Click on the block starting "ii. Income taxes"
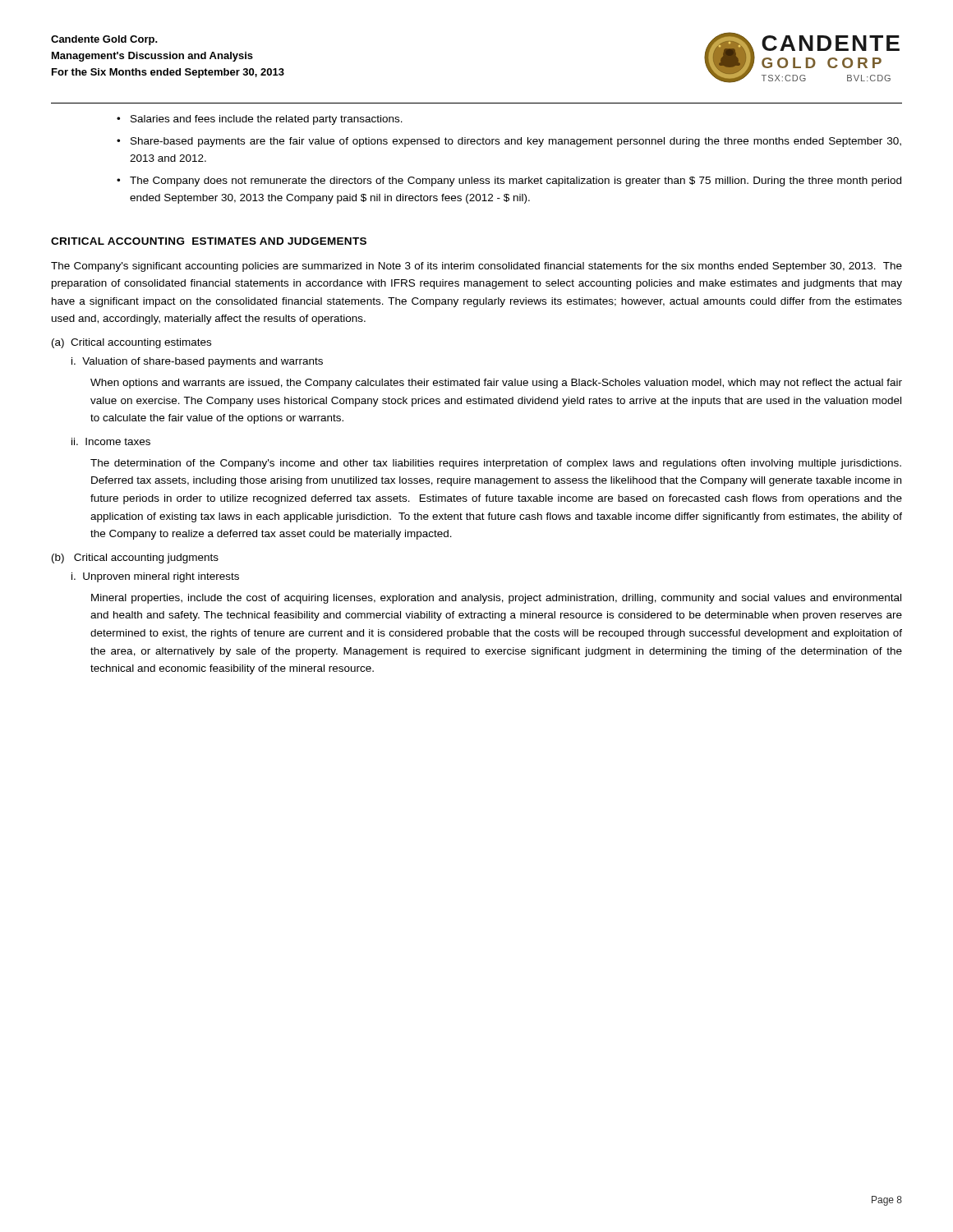 (x=111, y=441)
